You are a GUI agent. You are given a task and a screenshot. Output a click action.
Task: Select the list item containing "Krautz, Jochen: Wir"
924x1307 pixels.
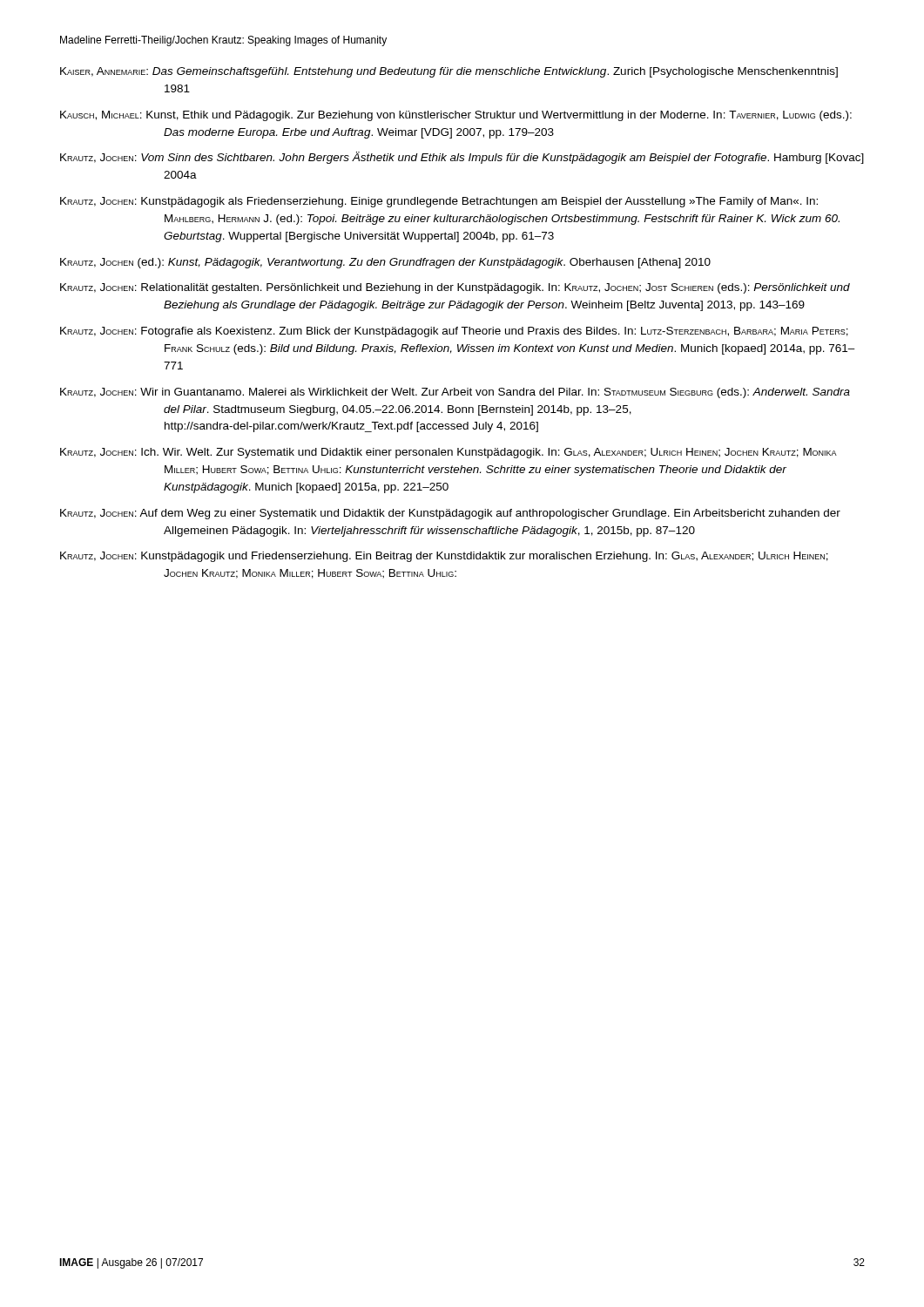pos(455,409)
